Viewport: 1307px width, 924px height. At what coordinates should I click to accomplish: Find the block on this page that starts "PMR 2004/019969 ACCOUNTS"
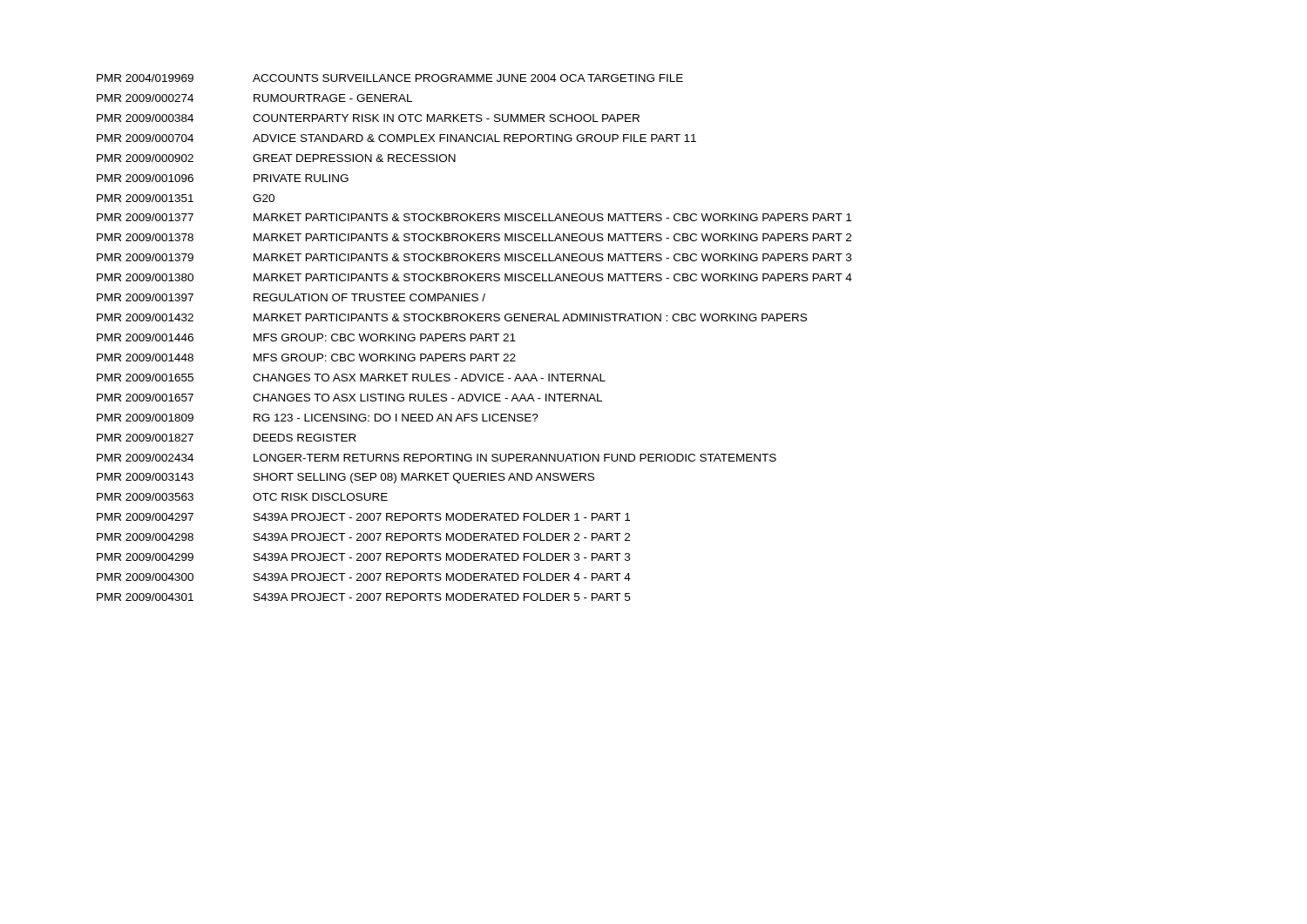[390, 79]
